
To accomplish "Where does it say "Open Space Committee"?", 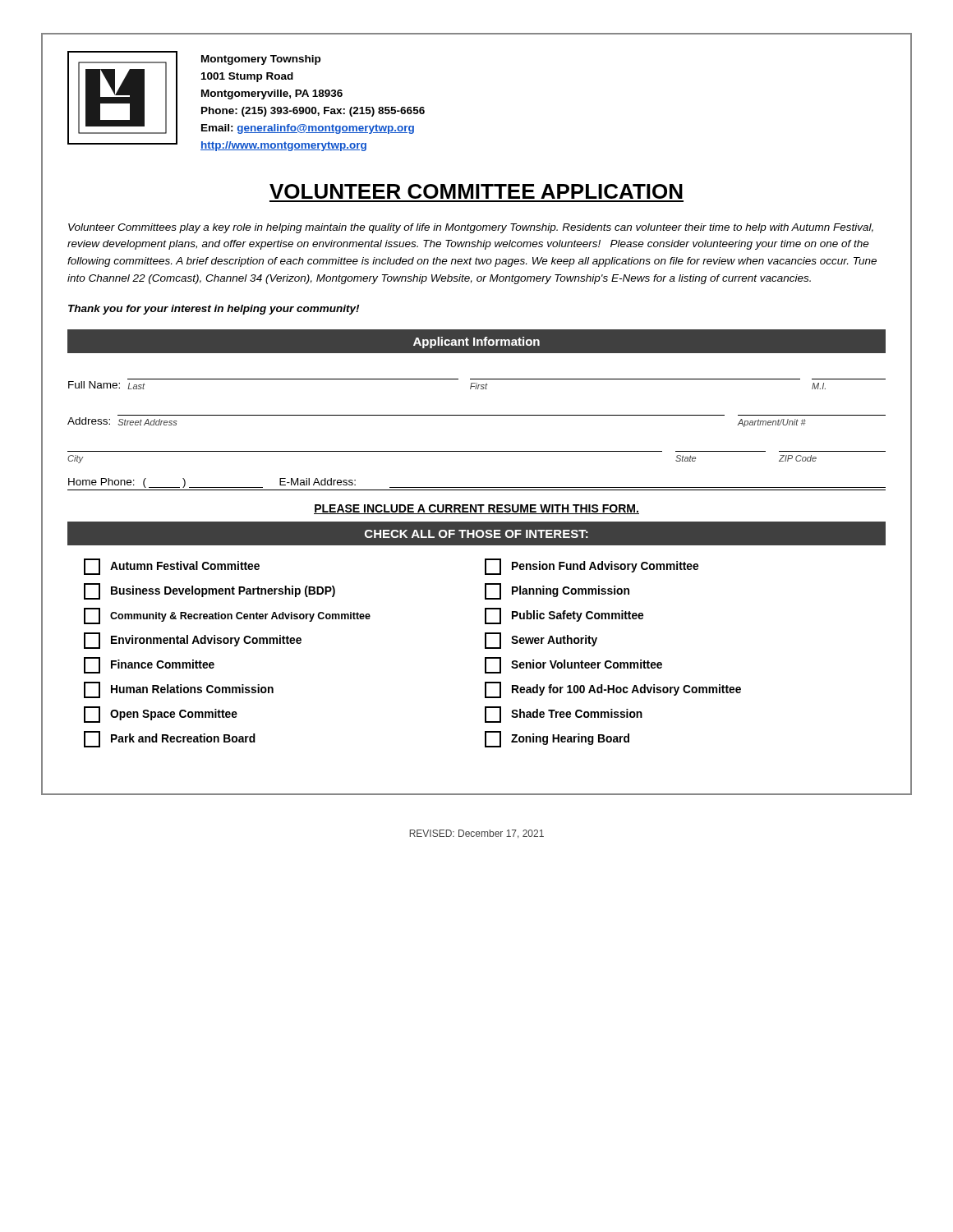I will click(161, 715).
